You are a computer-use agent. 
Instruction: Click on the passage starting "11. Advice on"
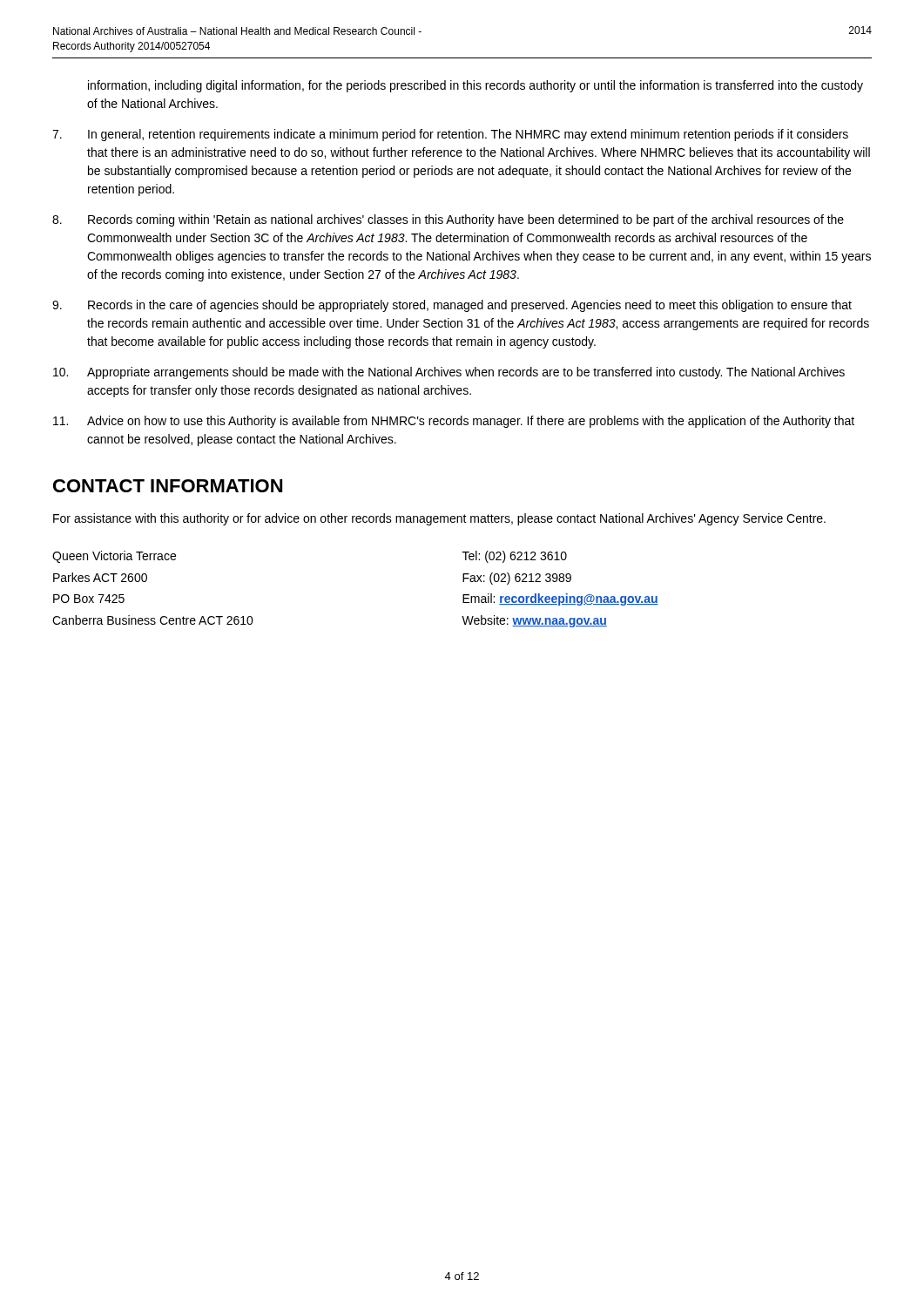(x=462, y=430)
